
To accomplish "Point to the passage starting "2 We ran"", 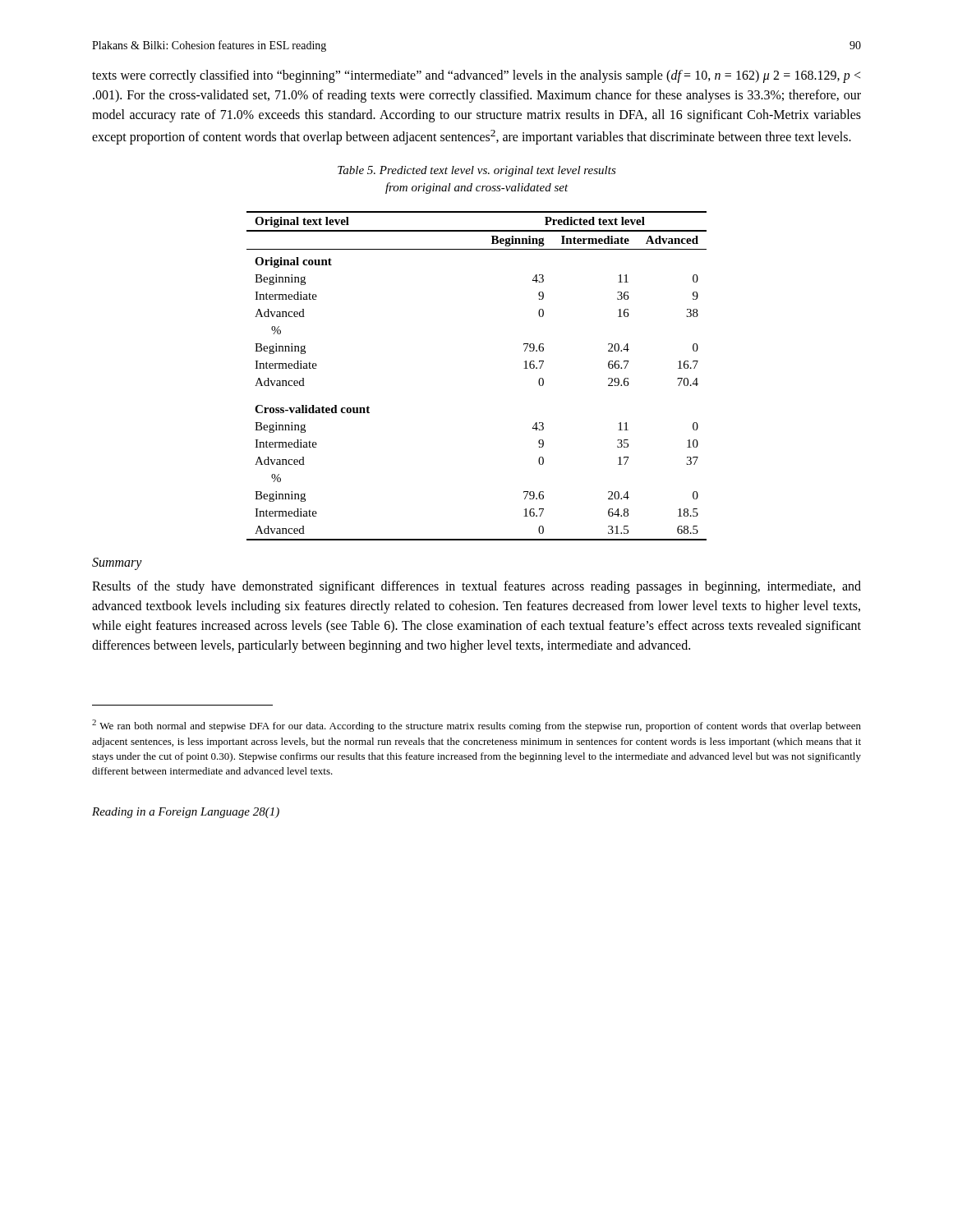I will click(476, 742).
